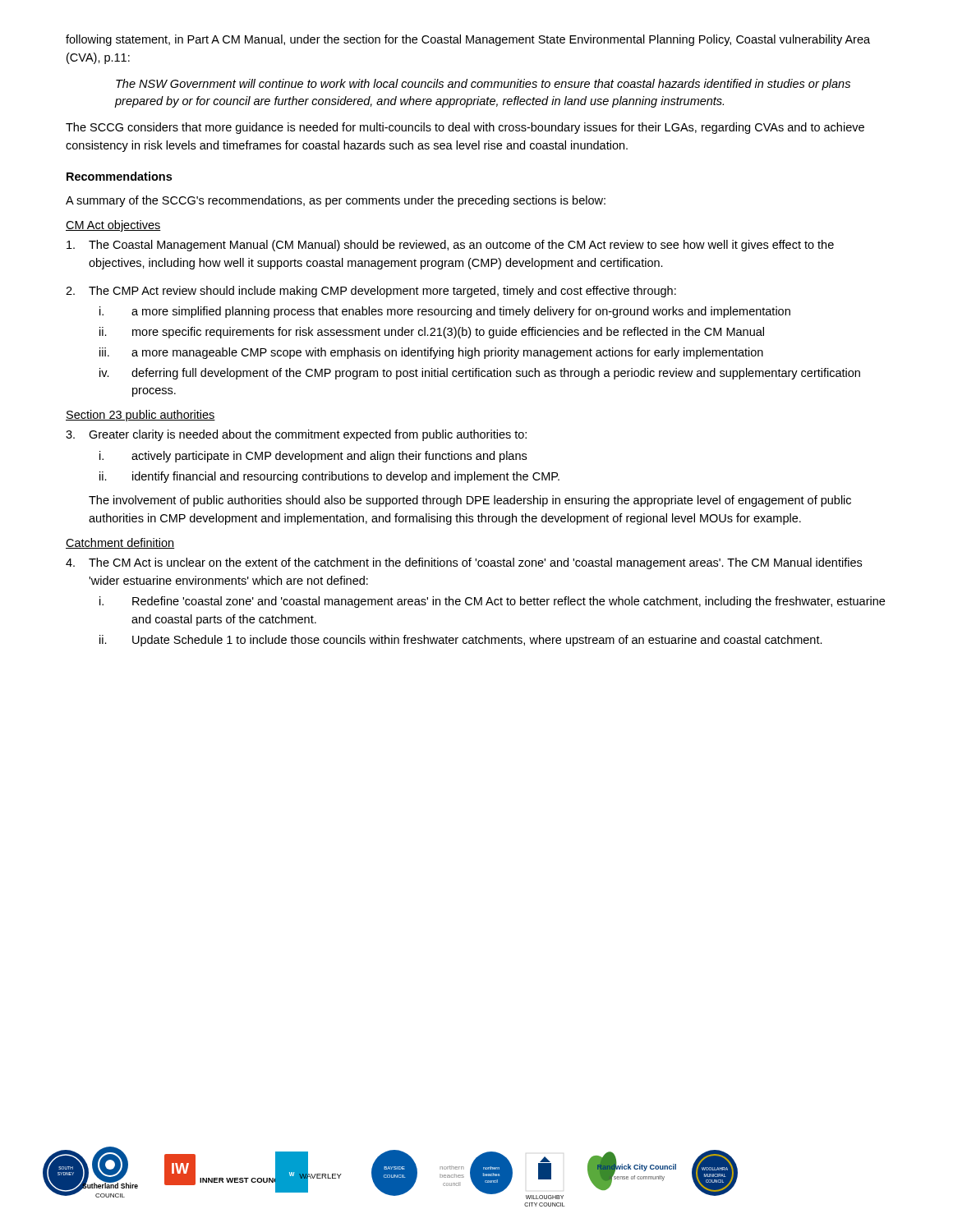Navigate to the text starting "CM Act objectives"
This screenshot has height=1232, width=953.
113,225
